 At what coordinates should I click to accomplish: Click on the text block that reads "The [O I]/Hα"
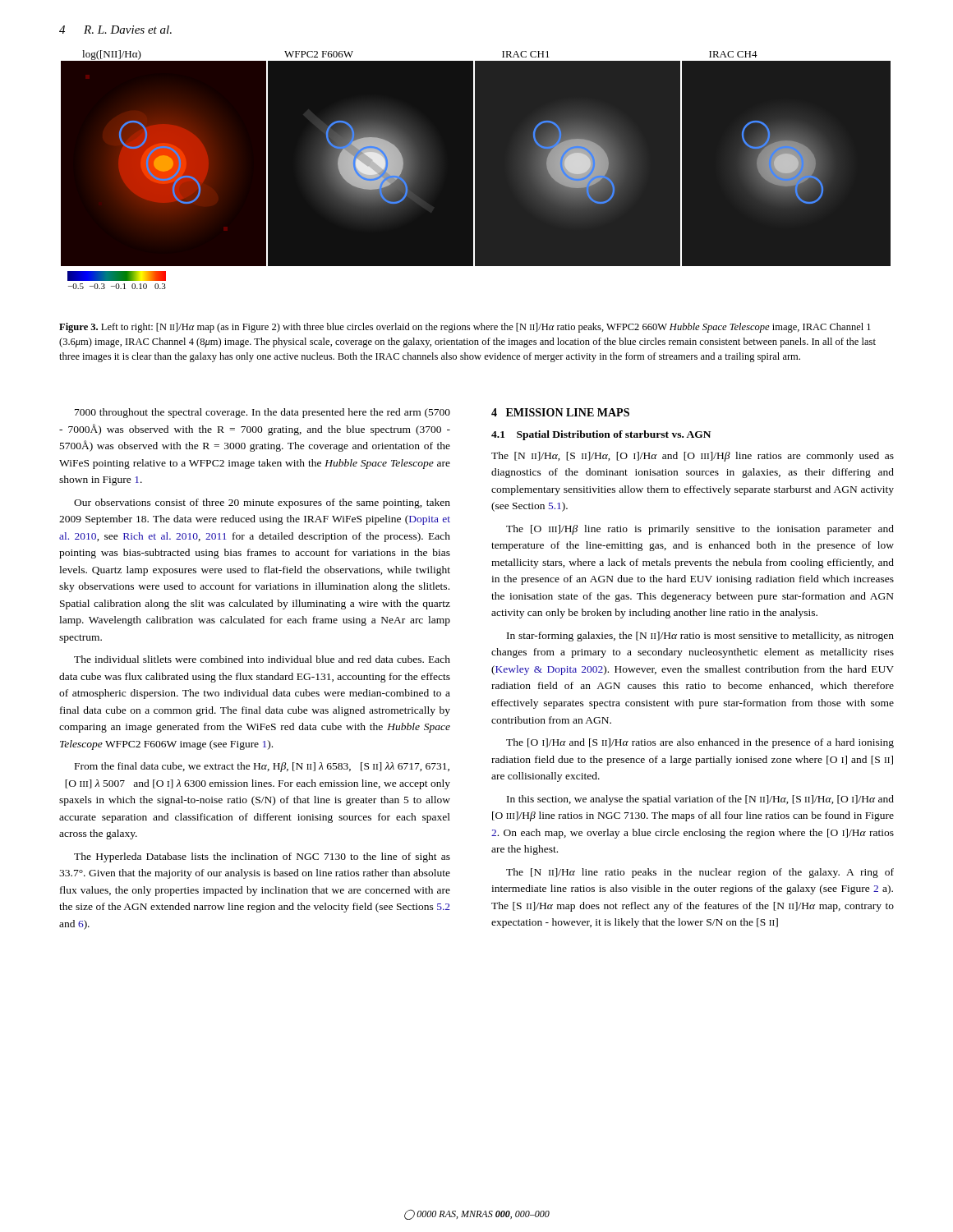point(693,760)
